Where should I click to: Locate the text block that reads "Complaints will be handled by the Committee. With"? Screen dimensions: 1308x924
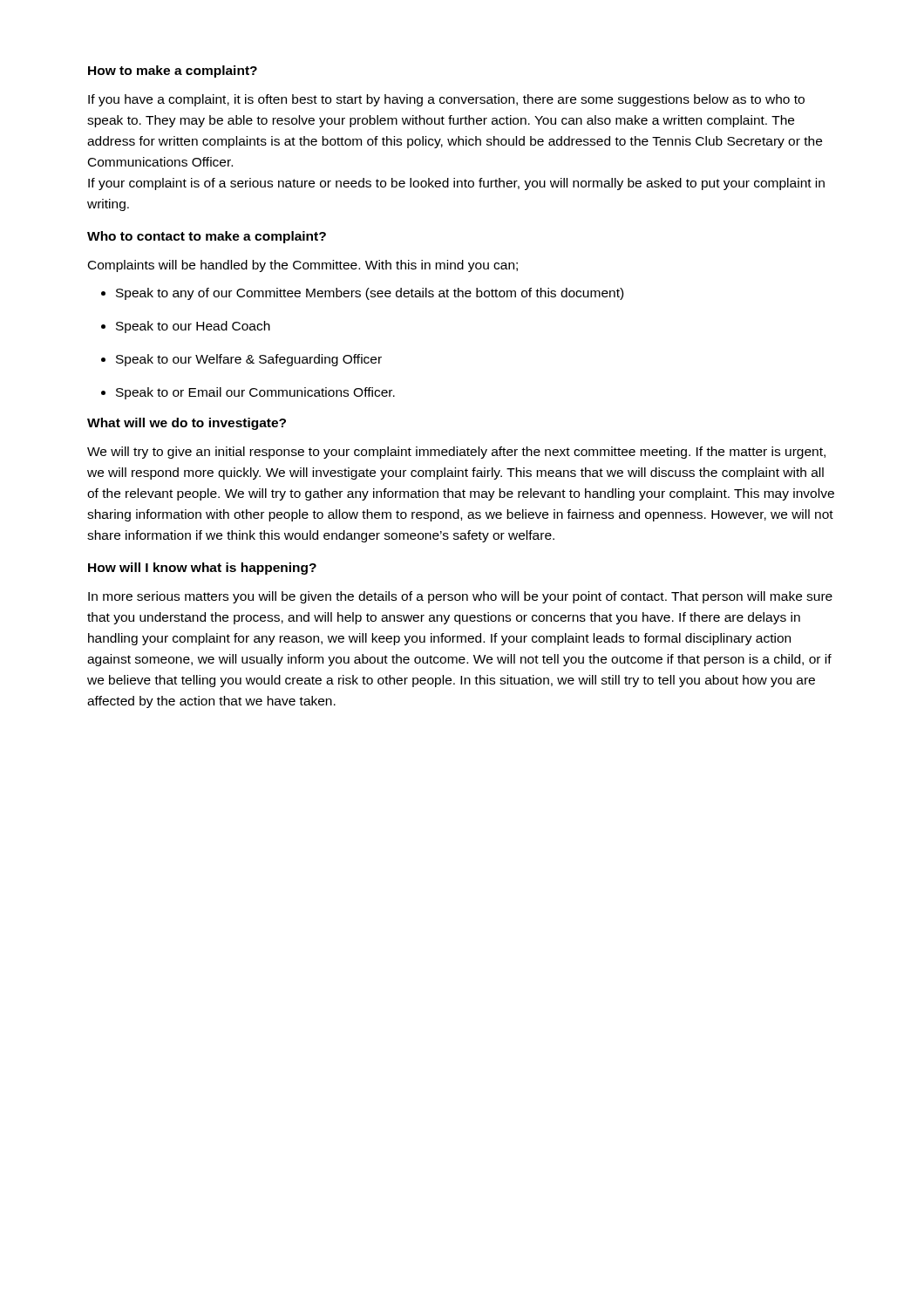click(x=303, y=265)
